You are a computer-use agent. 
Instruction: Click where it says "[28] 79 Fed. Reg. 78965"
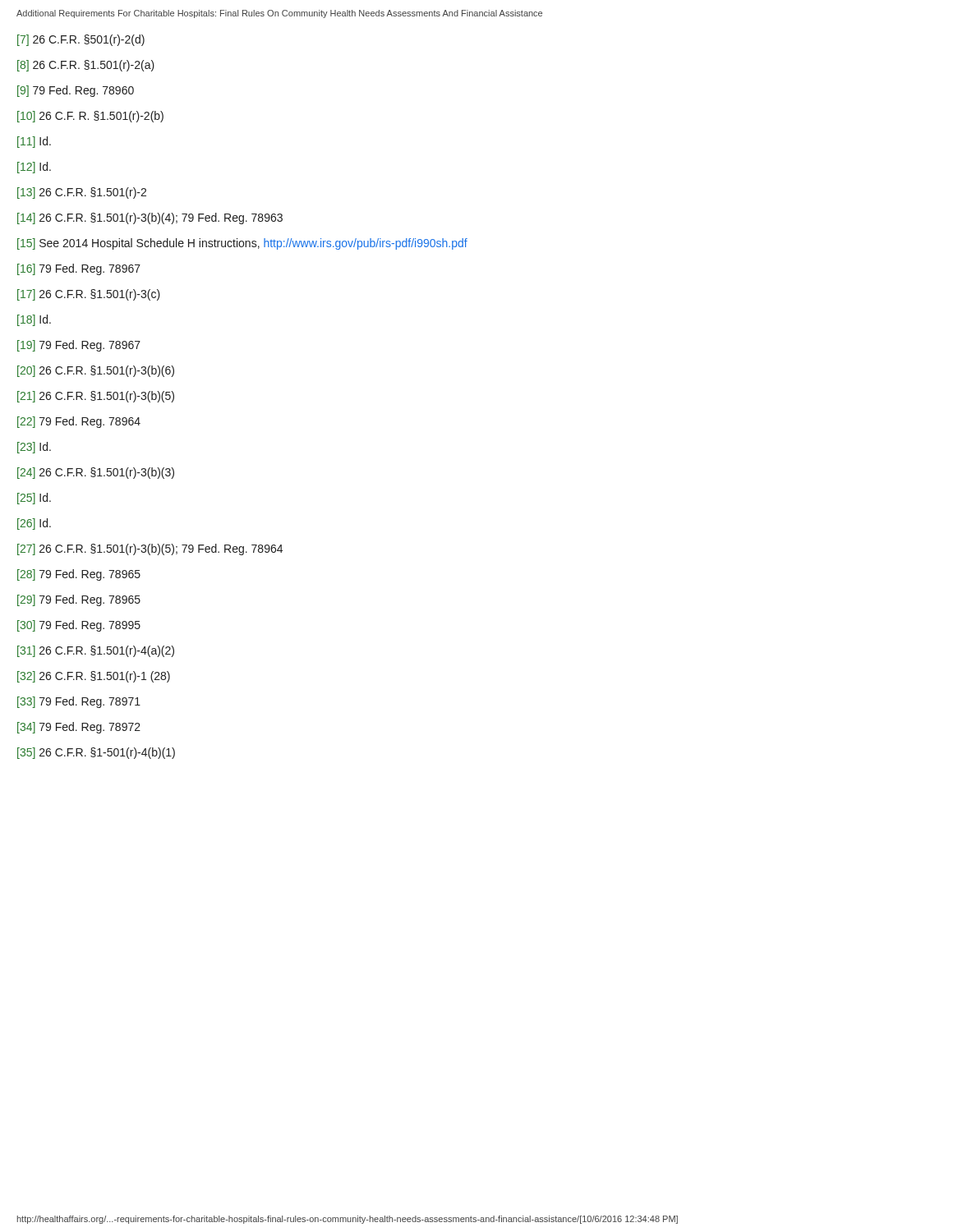[x=78, y=574]
